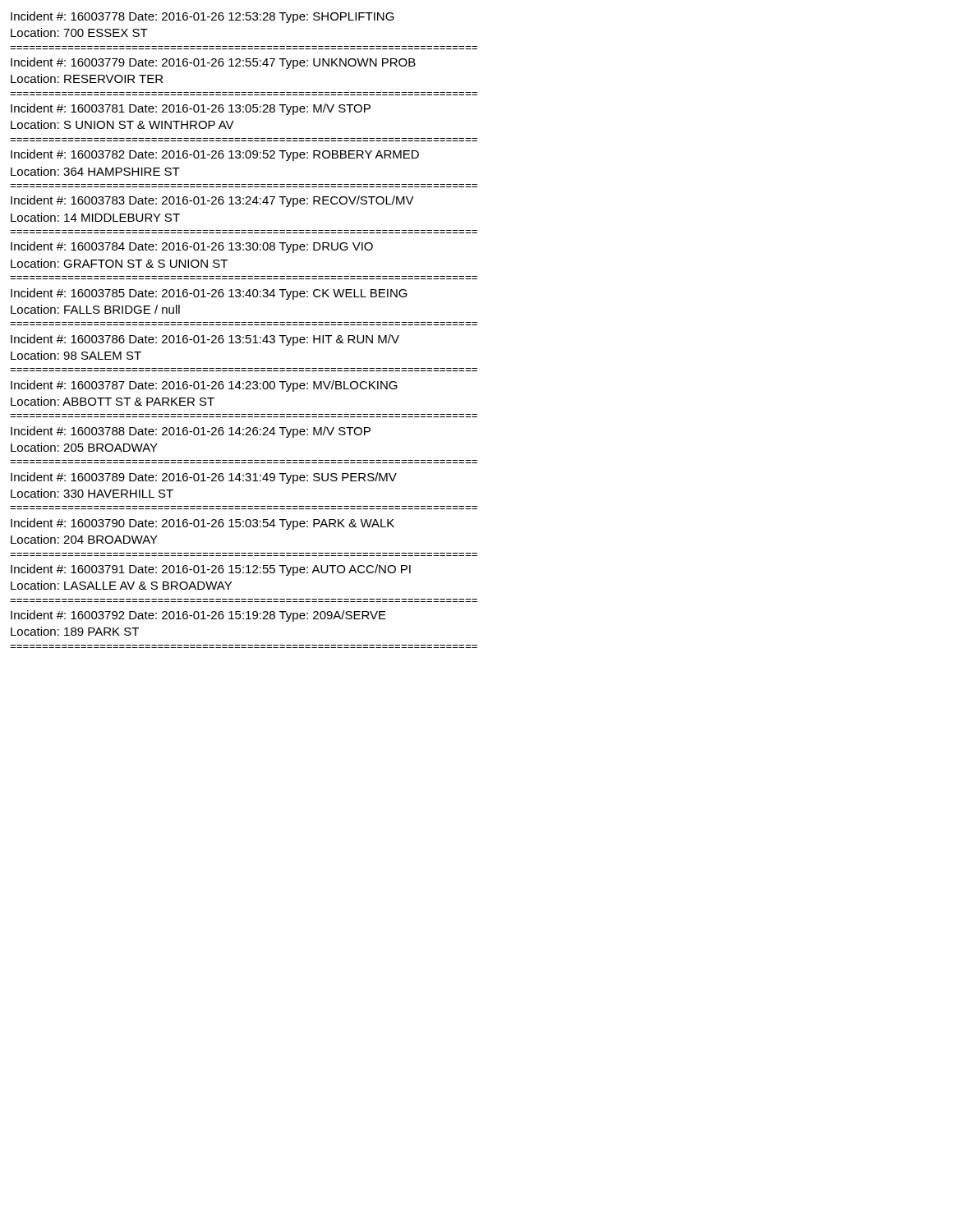Locate the element starting "Incident #: 16003782"

tap(215, 155)
